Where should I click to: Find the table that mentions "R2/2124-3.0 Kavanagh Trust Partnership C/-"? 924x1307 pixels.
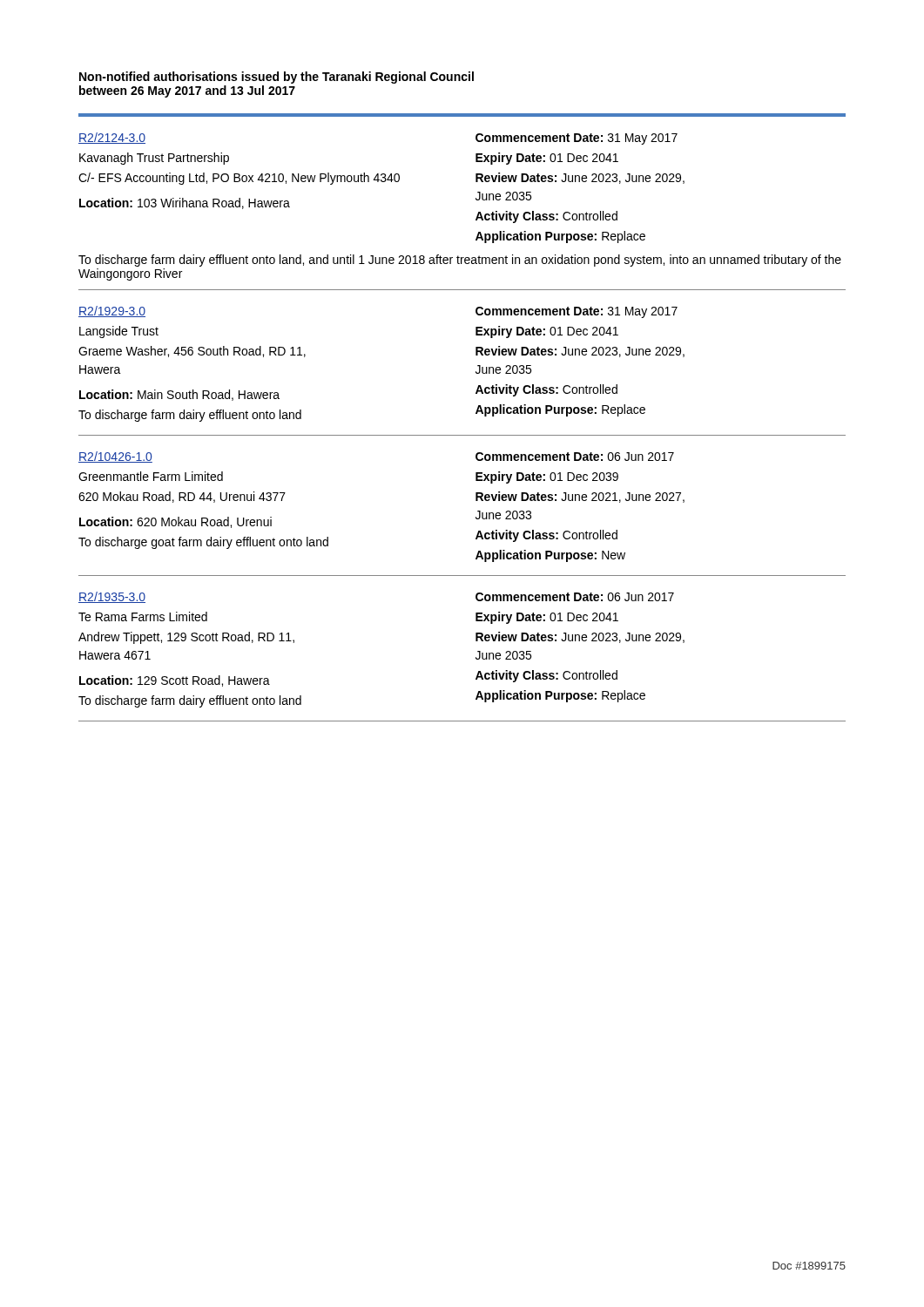tap(462, 203)
